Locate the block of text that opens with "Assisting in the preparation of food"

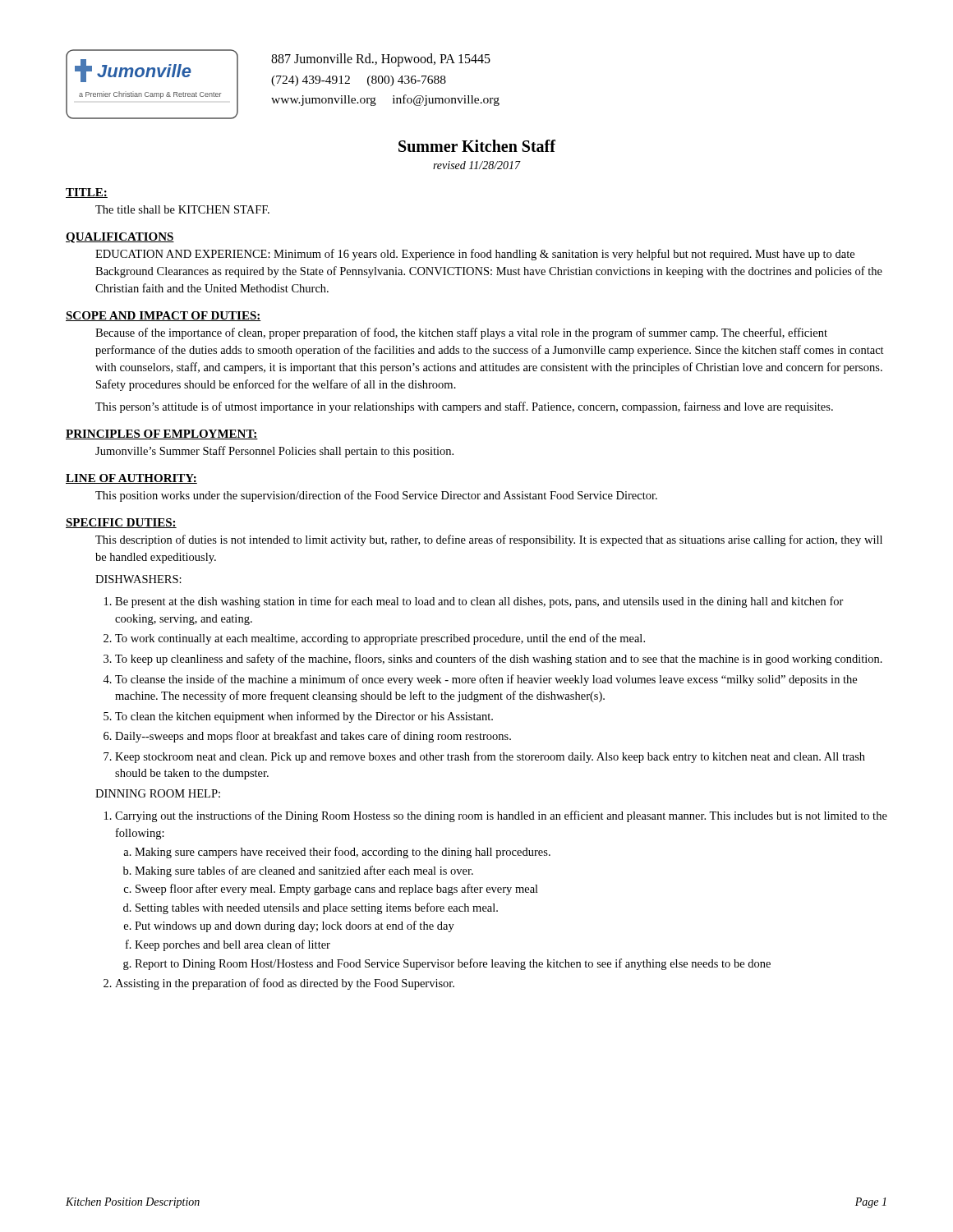(285, 983)
